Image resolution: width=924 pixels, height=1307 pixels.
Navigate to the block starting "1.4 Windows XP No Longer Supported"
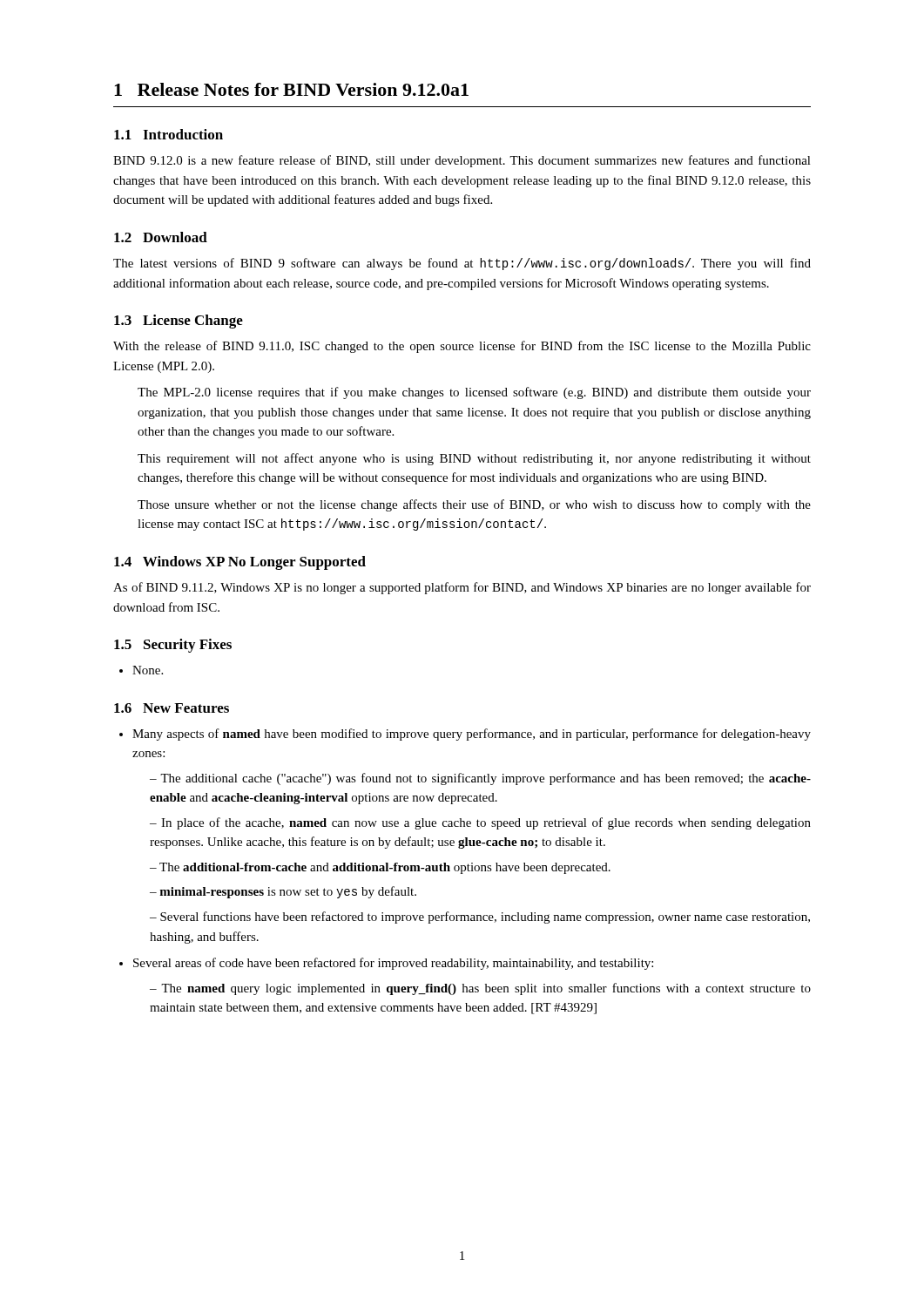[x=240, y=563]
